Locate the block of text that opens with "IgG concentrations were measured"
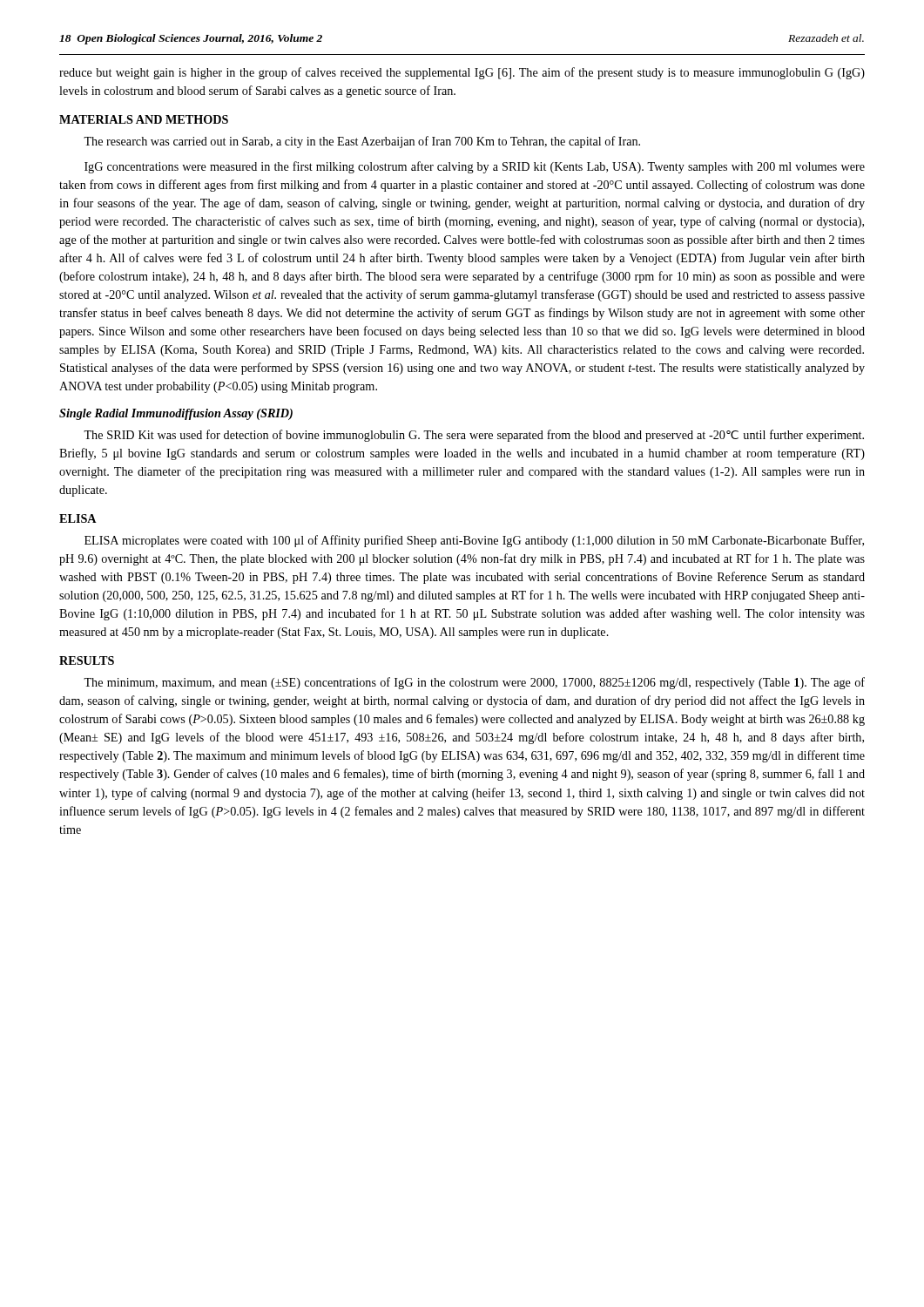 (x=462, y=277)
